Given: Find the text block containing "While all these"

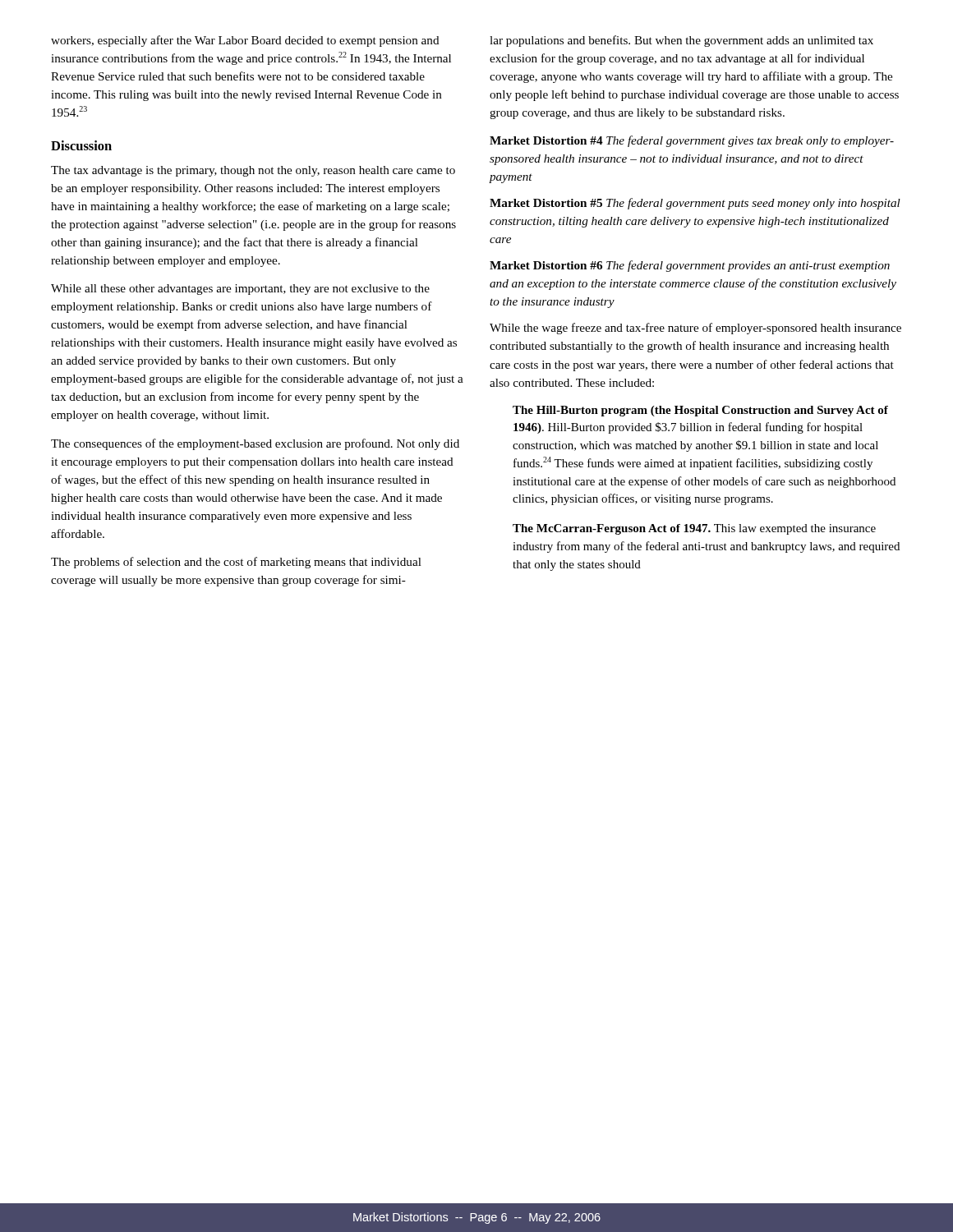Looking at the screenshot, I should click(x=257, y=351).
